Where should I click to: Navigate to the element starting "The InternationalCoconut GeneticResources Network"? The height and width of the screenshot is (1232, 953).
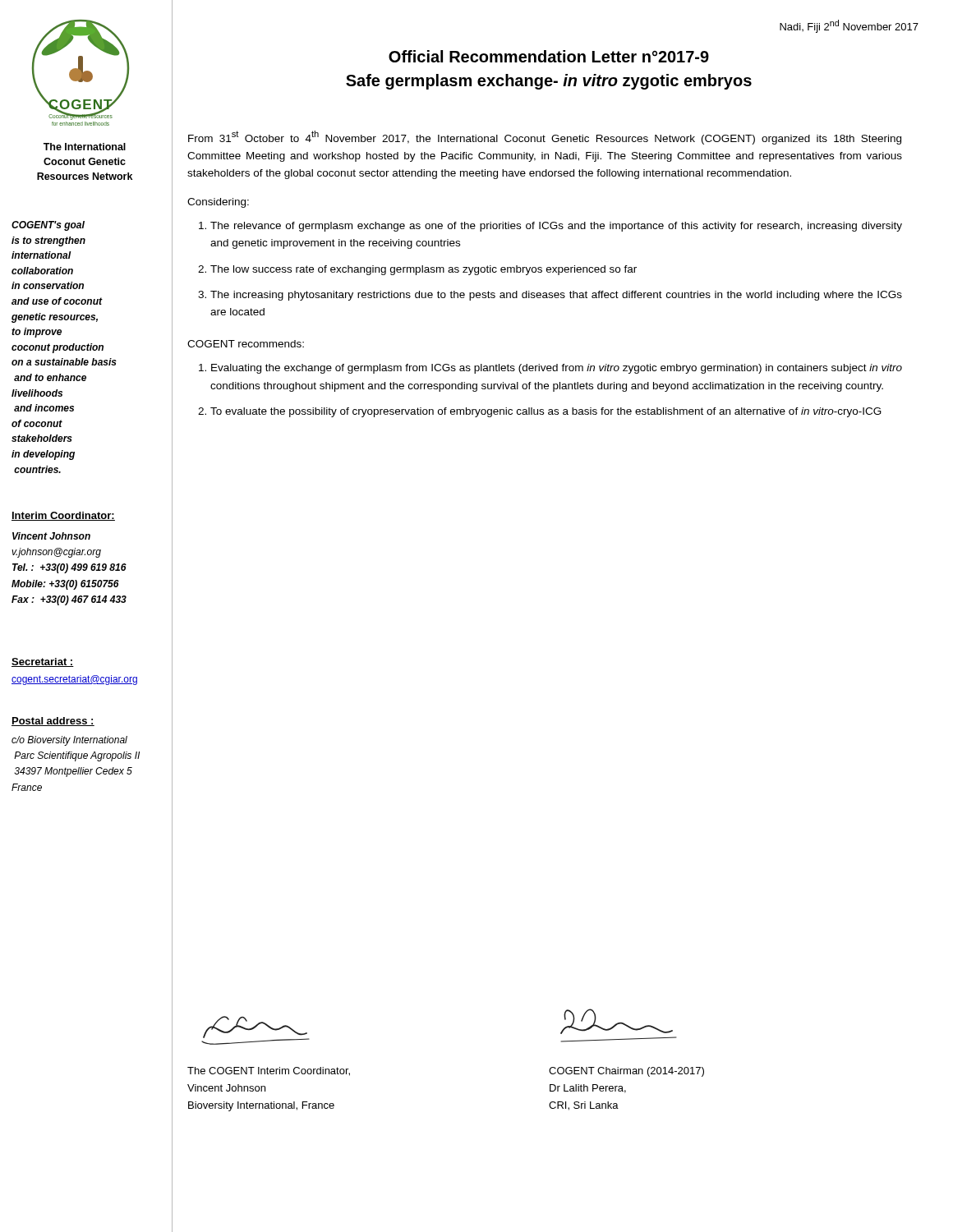coord(85,162)
